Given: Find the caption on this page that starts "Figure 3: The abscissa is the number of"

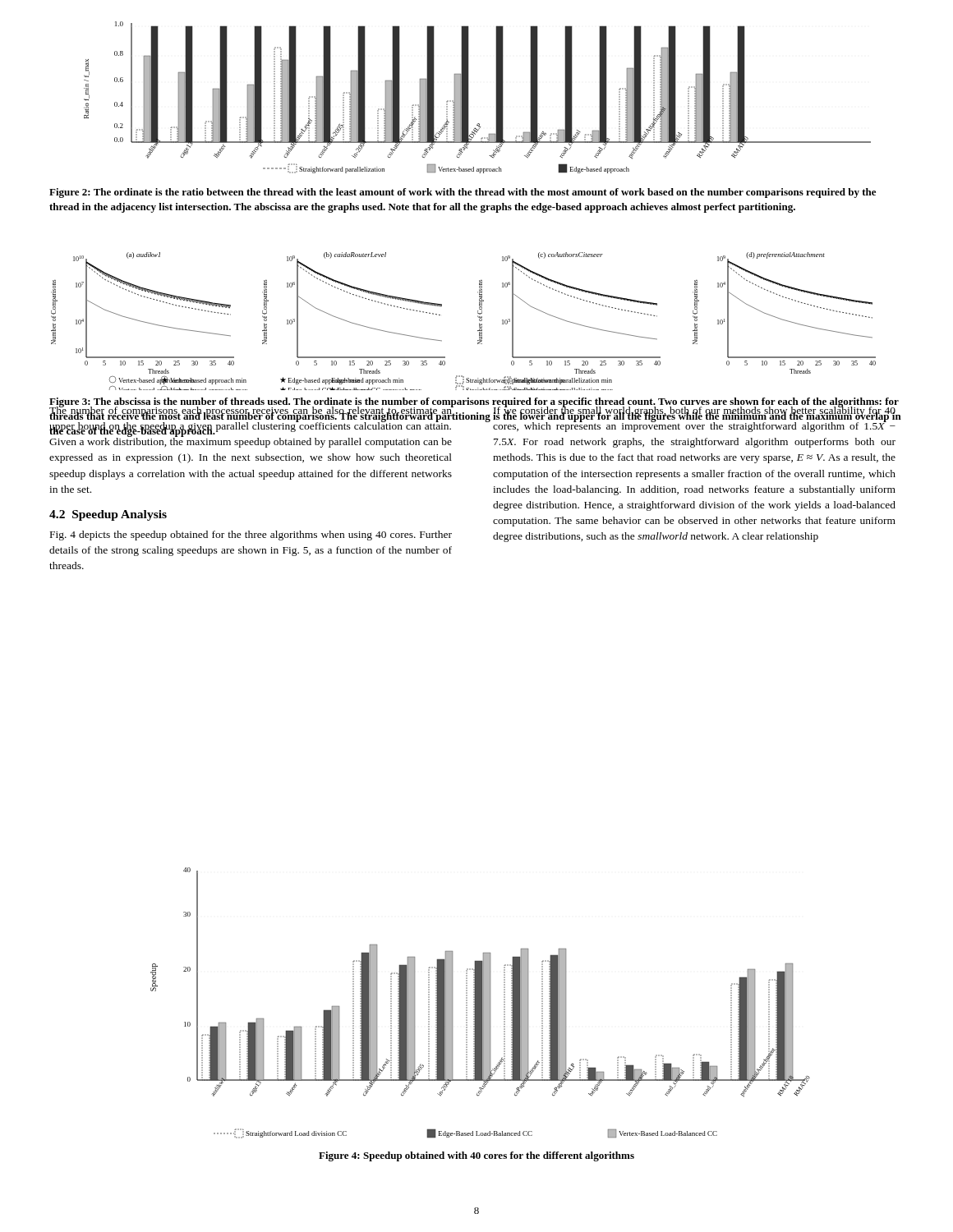Looking at the screenshot, I should [475, 416].
